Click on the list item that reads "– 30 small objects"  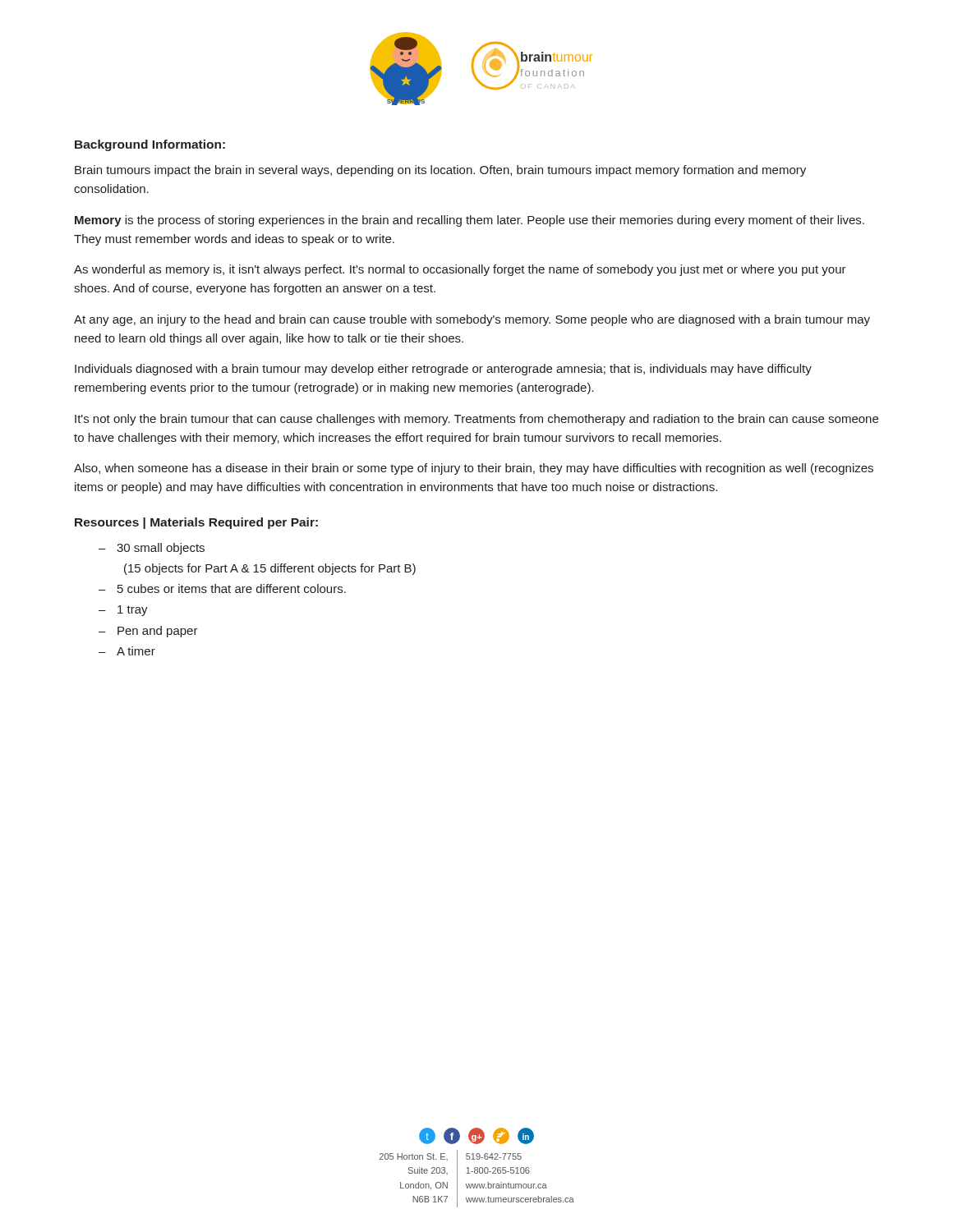click(152, 549)
